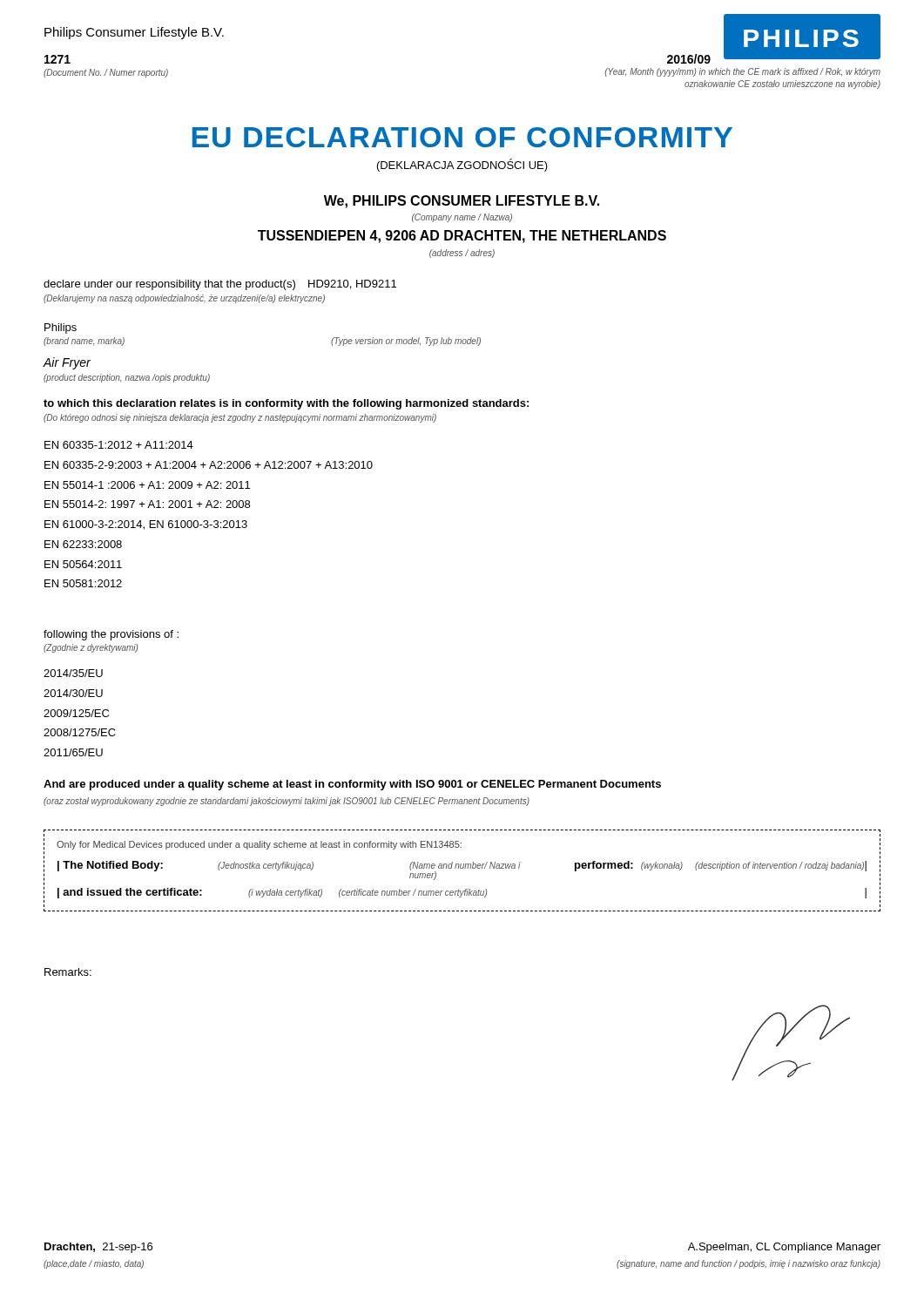Viewport: 924px width, 1307px height.
Task: Select the block starting "Only for Medical Devices produced"
Action: click(x=260, y=844)
